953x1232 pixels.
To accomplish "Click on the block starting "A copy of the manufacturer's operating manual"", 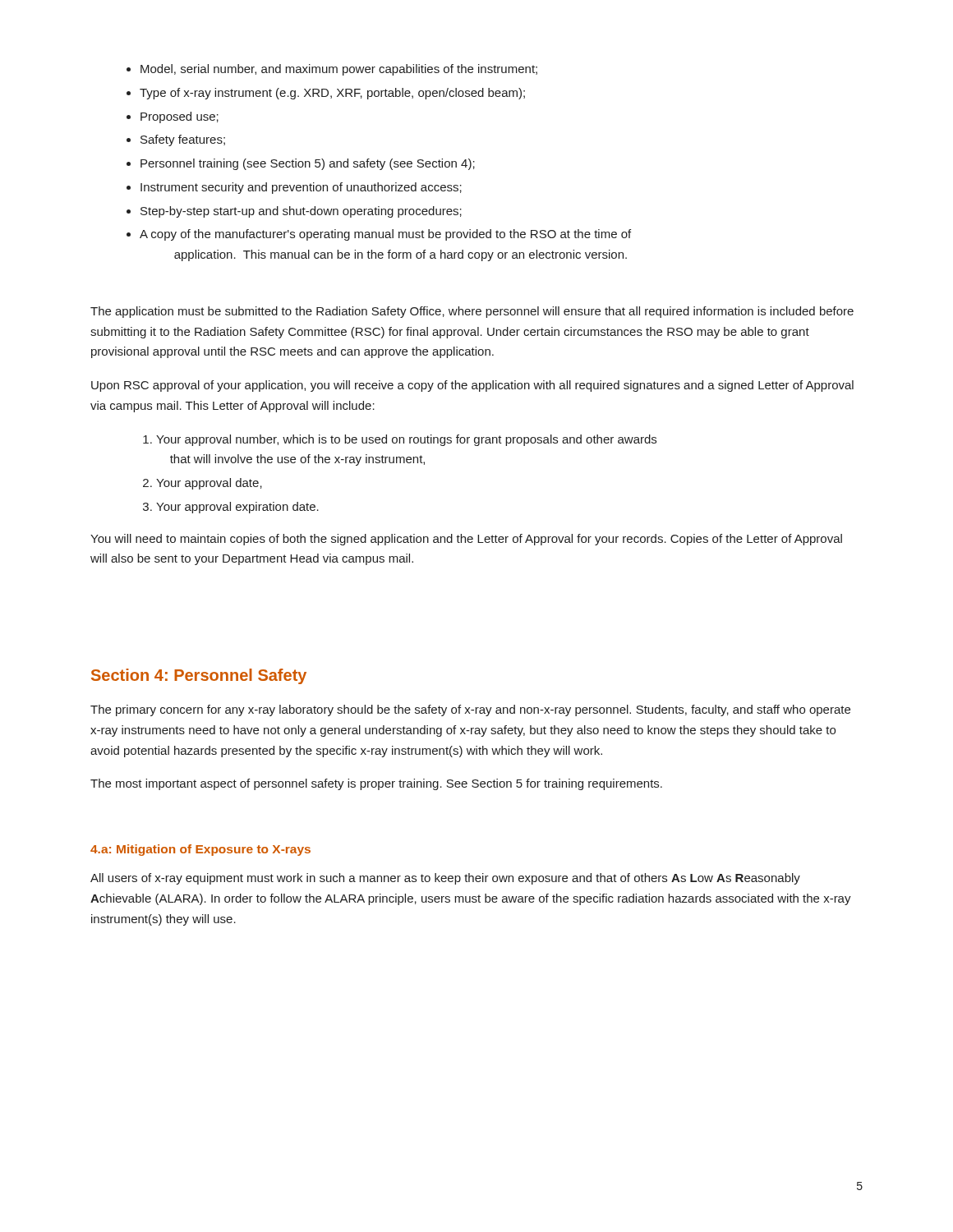I will pos(501,245).
